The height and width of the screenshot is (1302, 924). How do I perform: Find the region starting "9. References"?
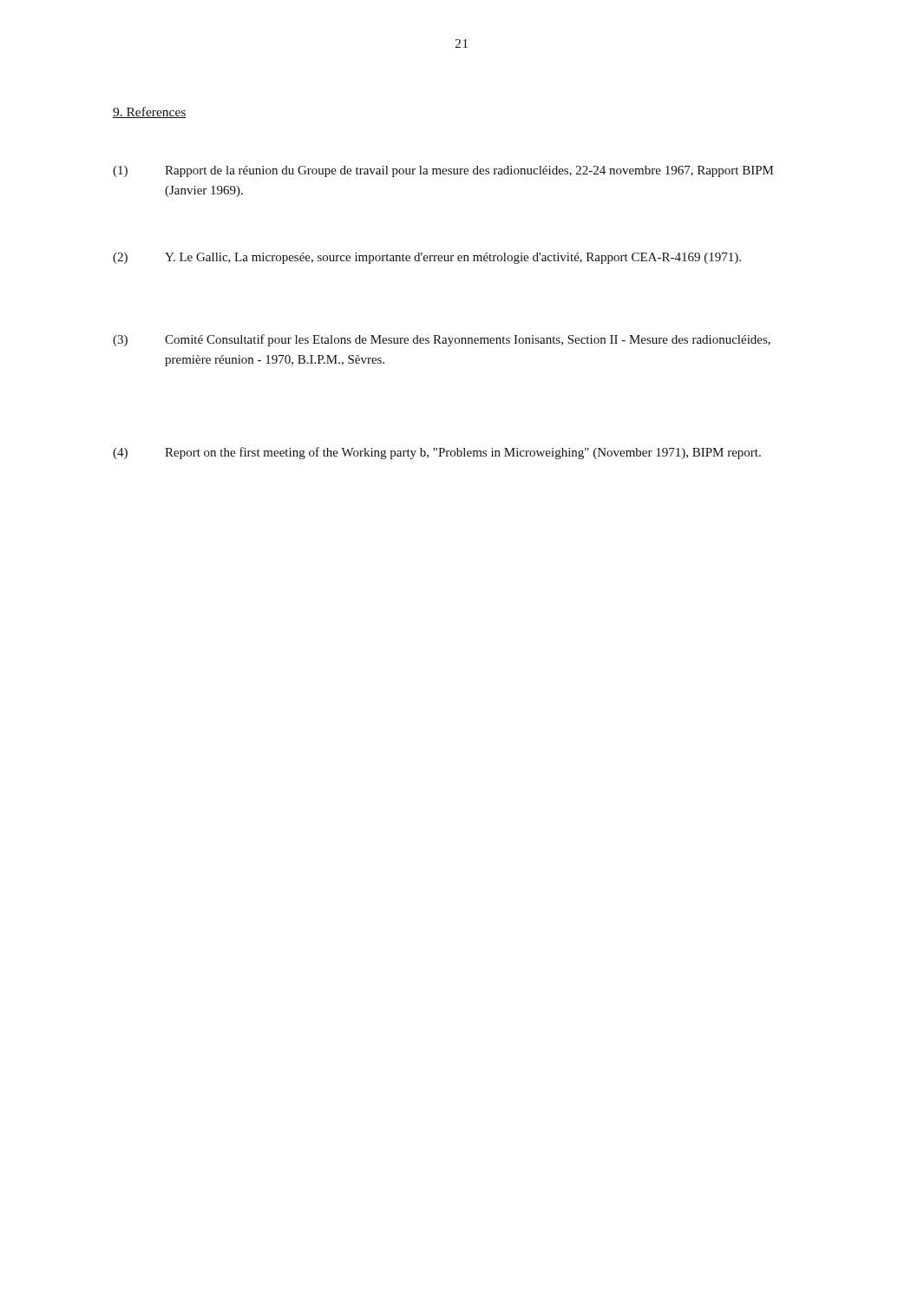(x=149, y=112)
